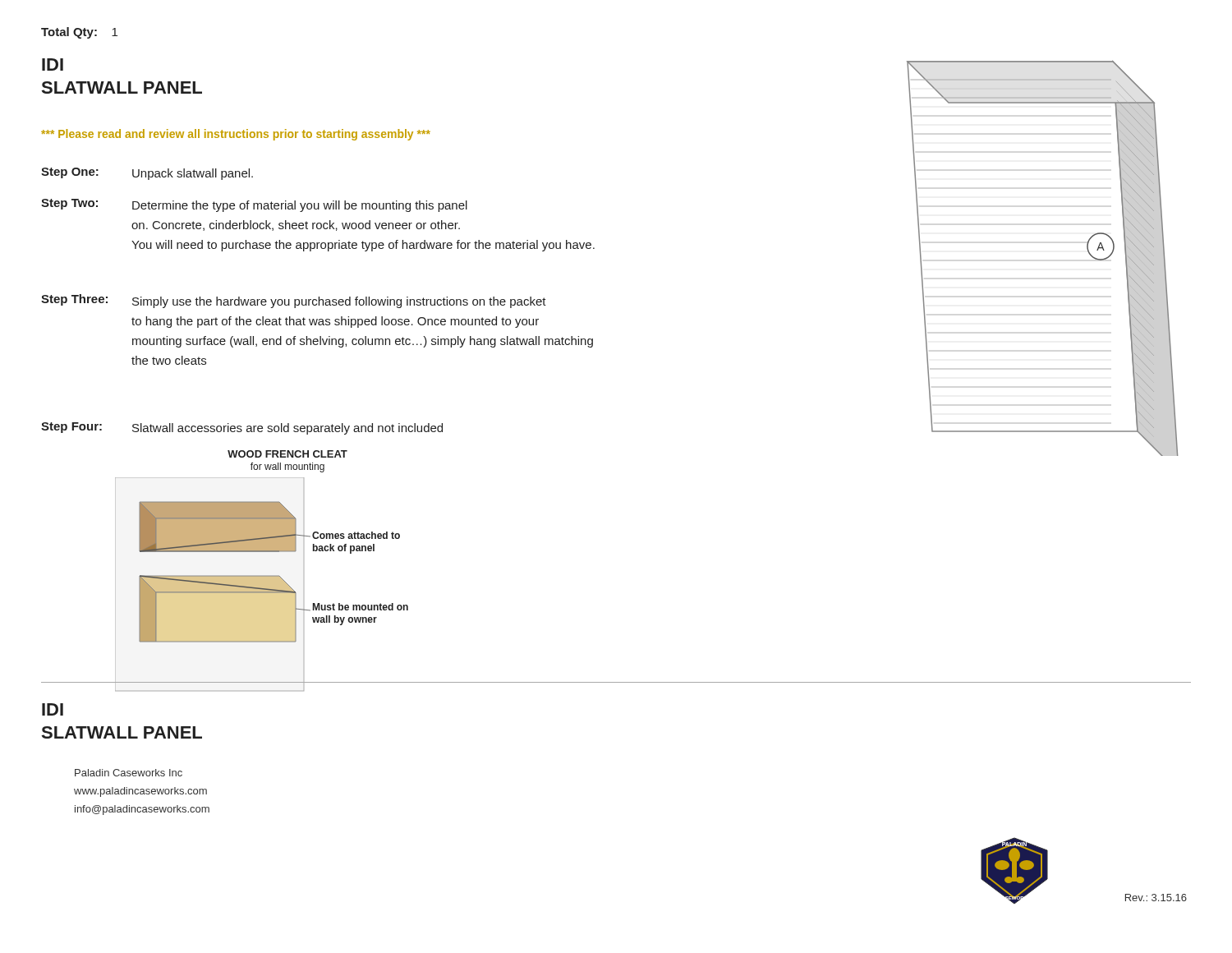Find the text starting "Rev.: 3.15.16"
The width and height of the screenshot is (1232, 953).
[1155, 898]
